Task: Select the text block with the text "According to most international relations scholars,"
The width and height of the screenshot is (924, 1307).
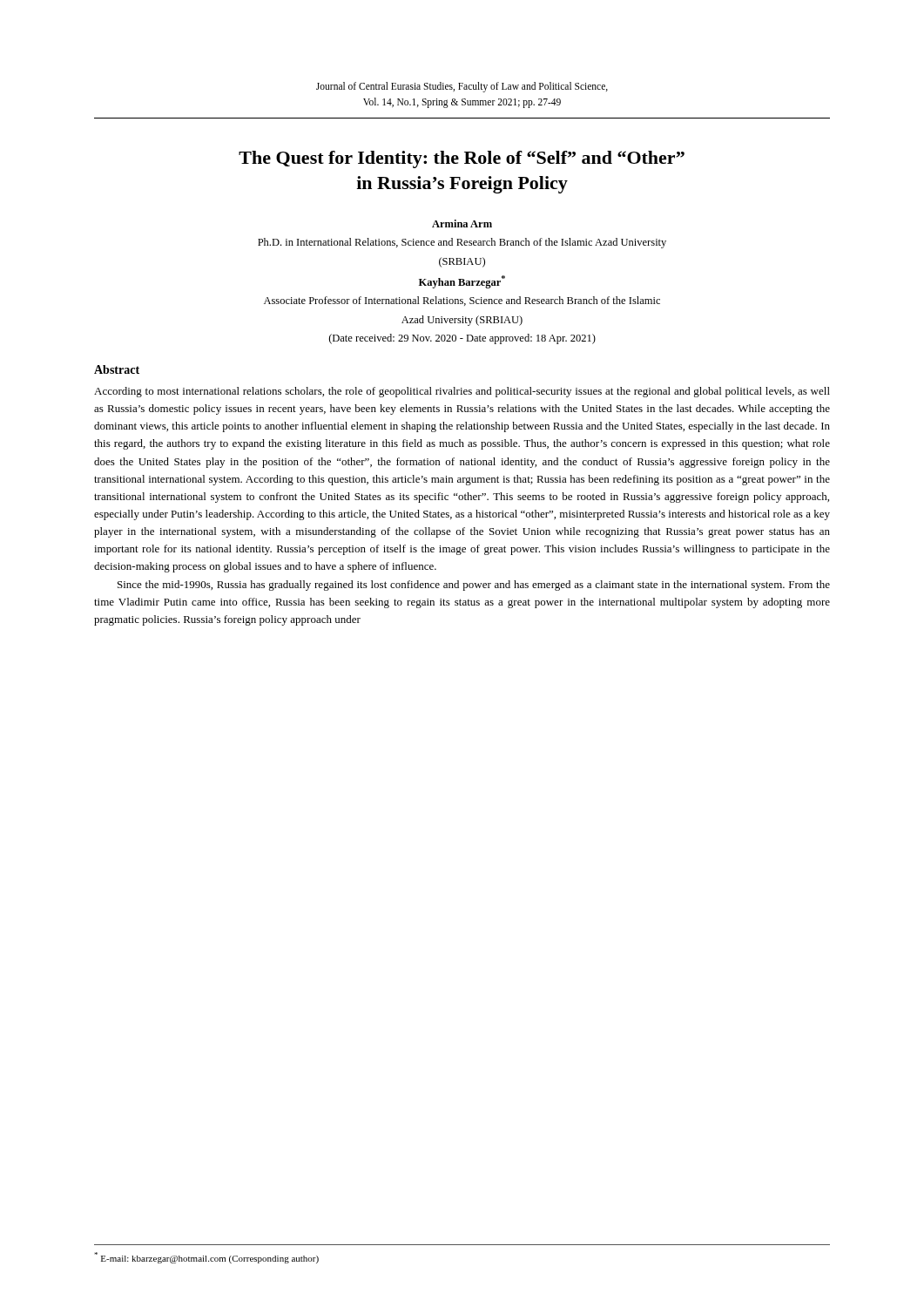Action: click(x=462, y=505)
